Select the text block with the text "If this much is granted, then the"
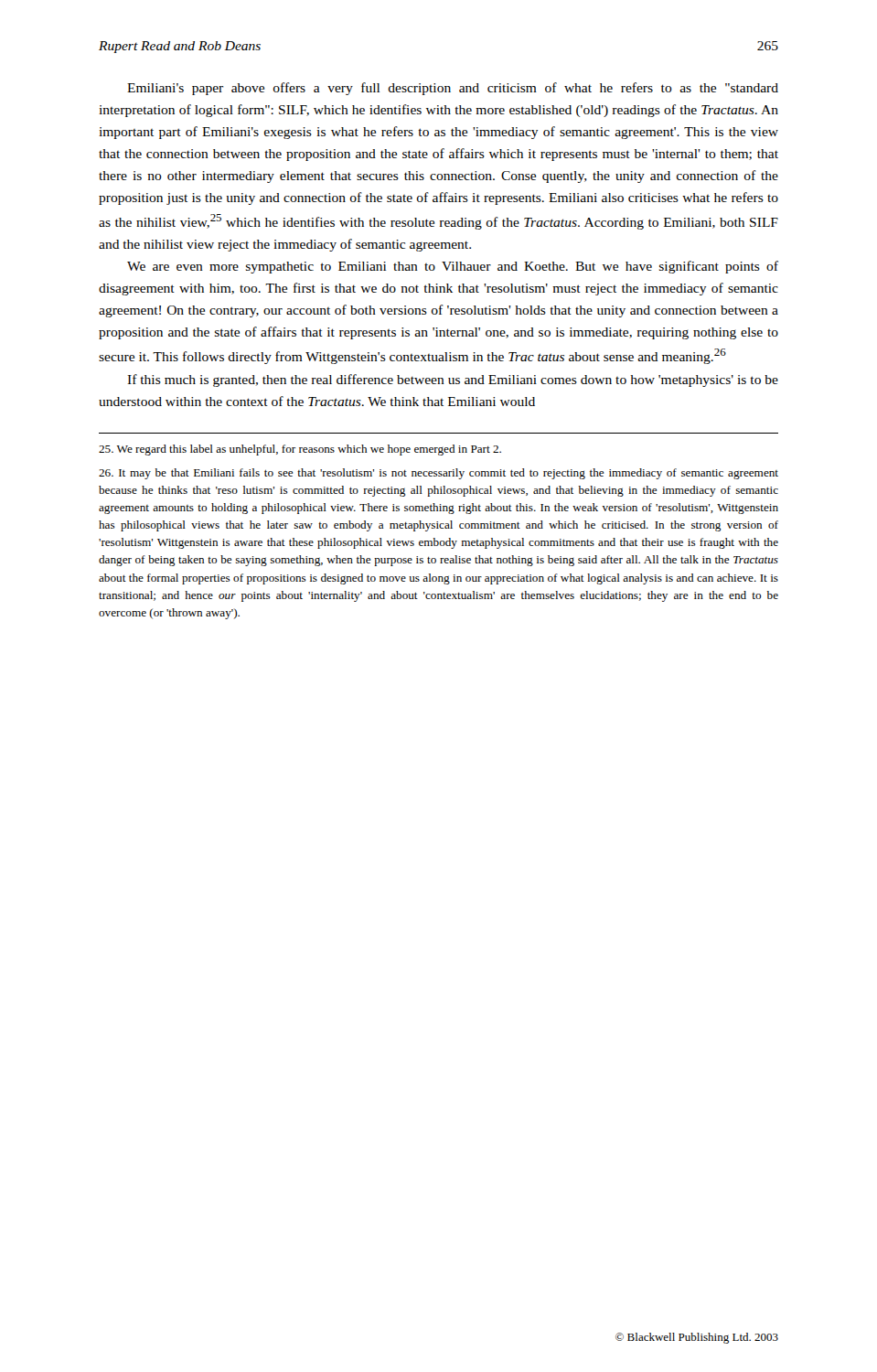Image resolution: width=877 pixels, height=1372 pixels. click(438, 390)
